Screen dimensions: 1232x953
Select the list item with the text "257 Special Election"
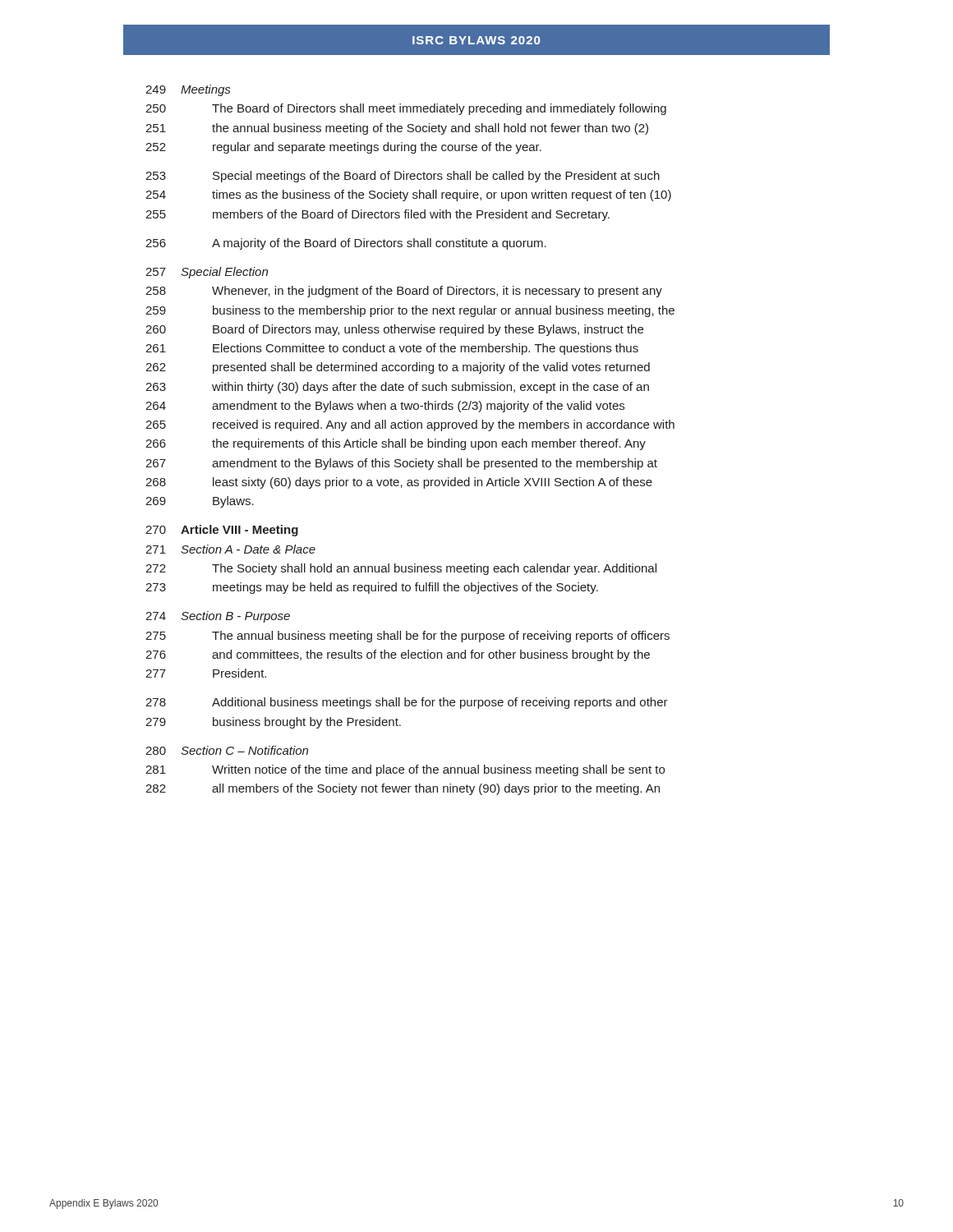click(x=207, y=273)
